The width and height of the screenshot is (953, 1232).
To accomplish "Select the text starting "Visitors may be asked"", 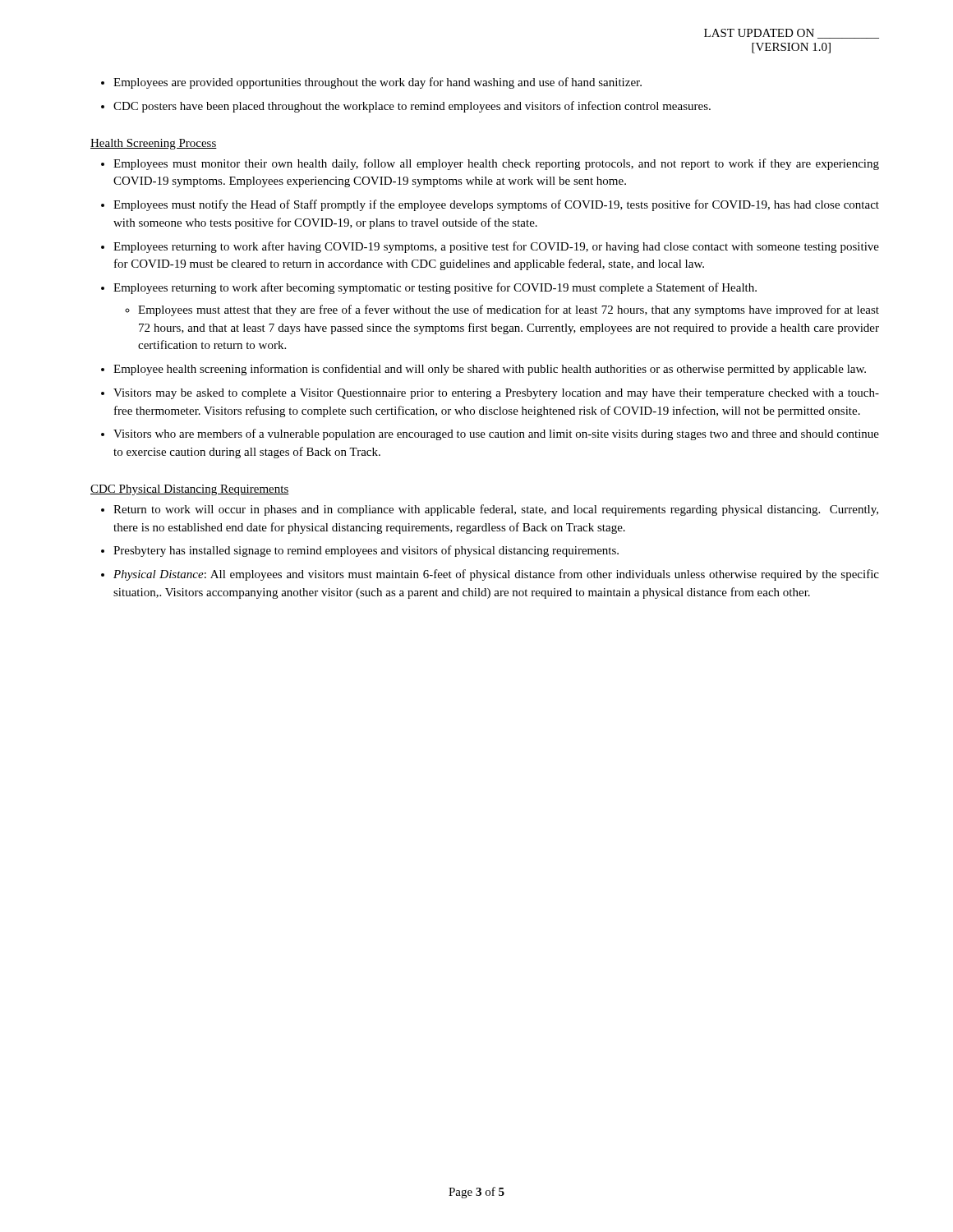I will click(x=496, y=401).
